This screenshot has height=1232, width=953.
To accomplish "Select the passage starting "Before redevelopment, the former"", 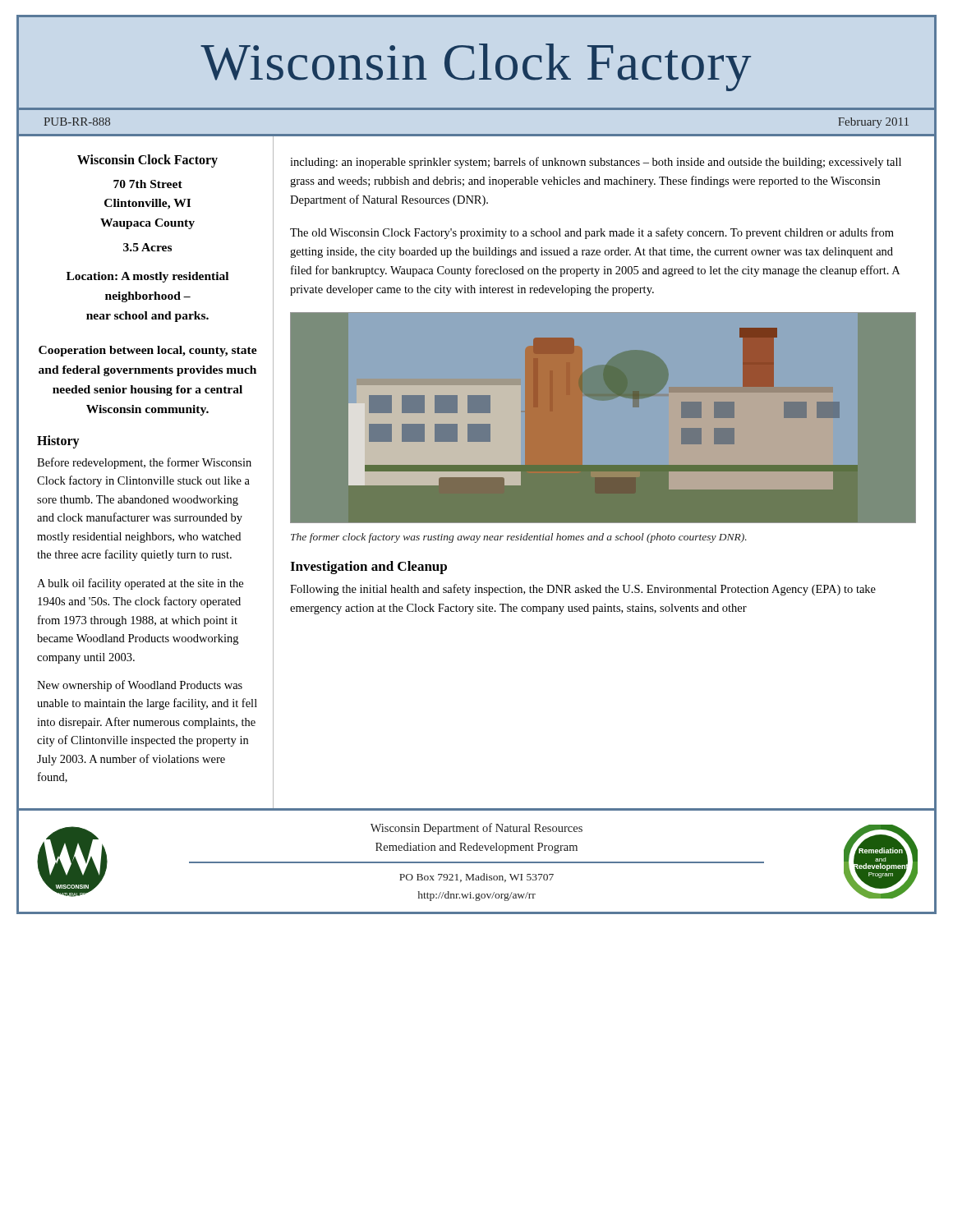I will (144, 508).
